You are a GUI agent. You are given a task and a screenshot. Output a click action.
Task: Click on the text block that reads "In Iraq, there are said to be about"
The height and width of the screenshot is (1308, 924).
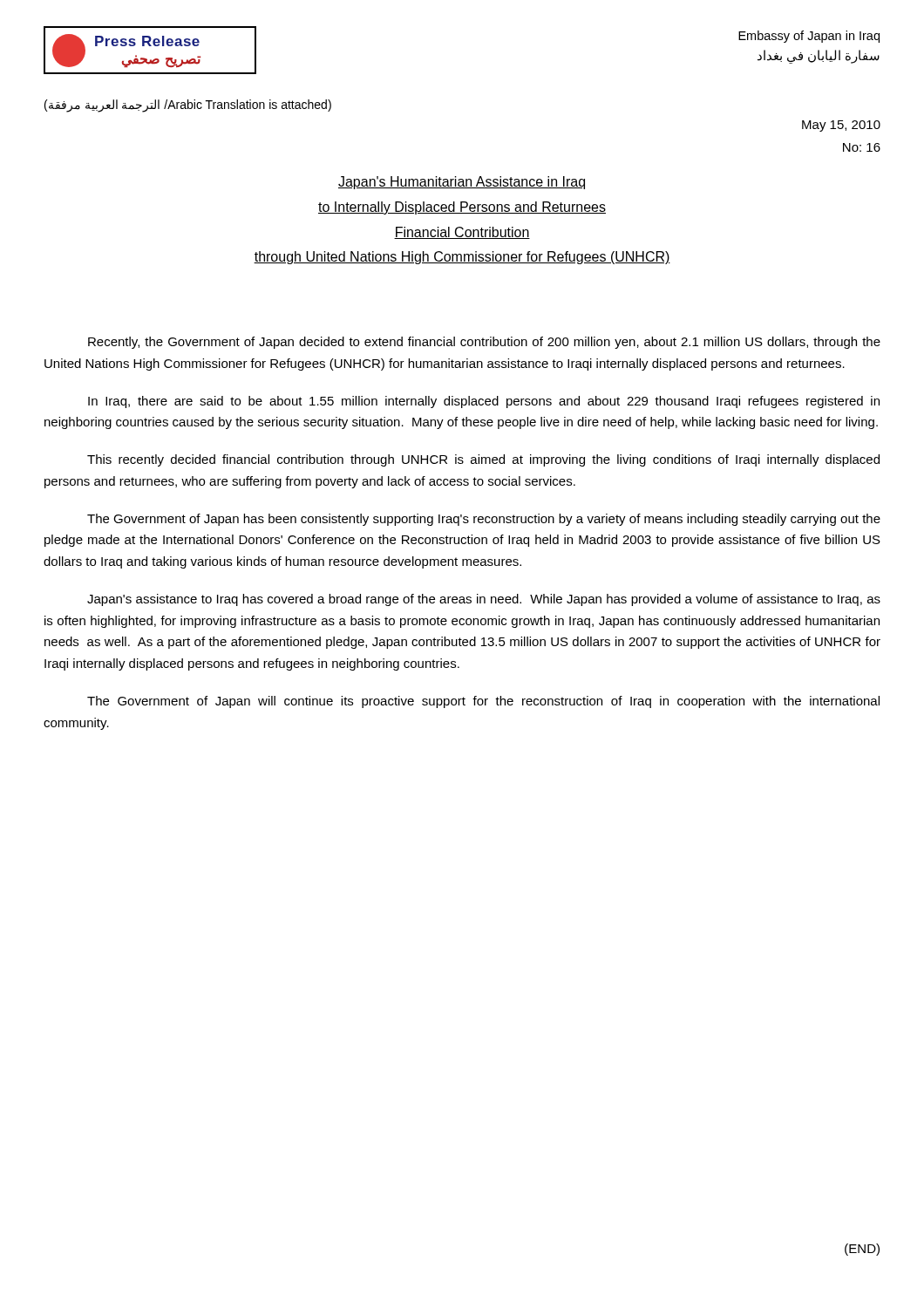462,411
